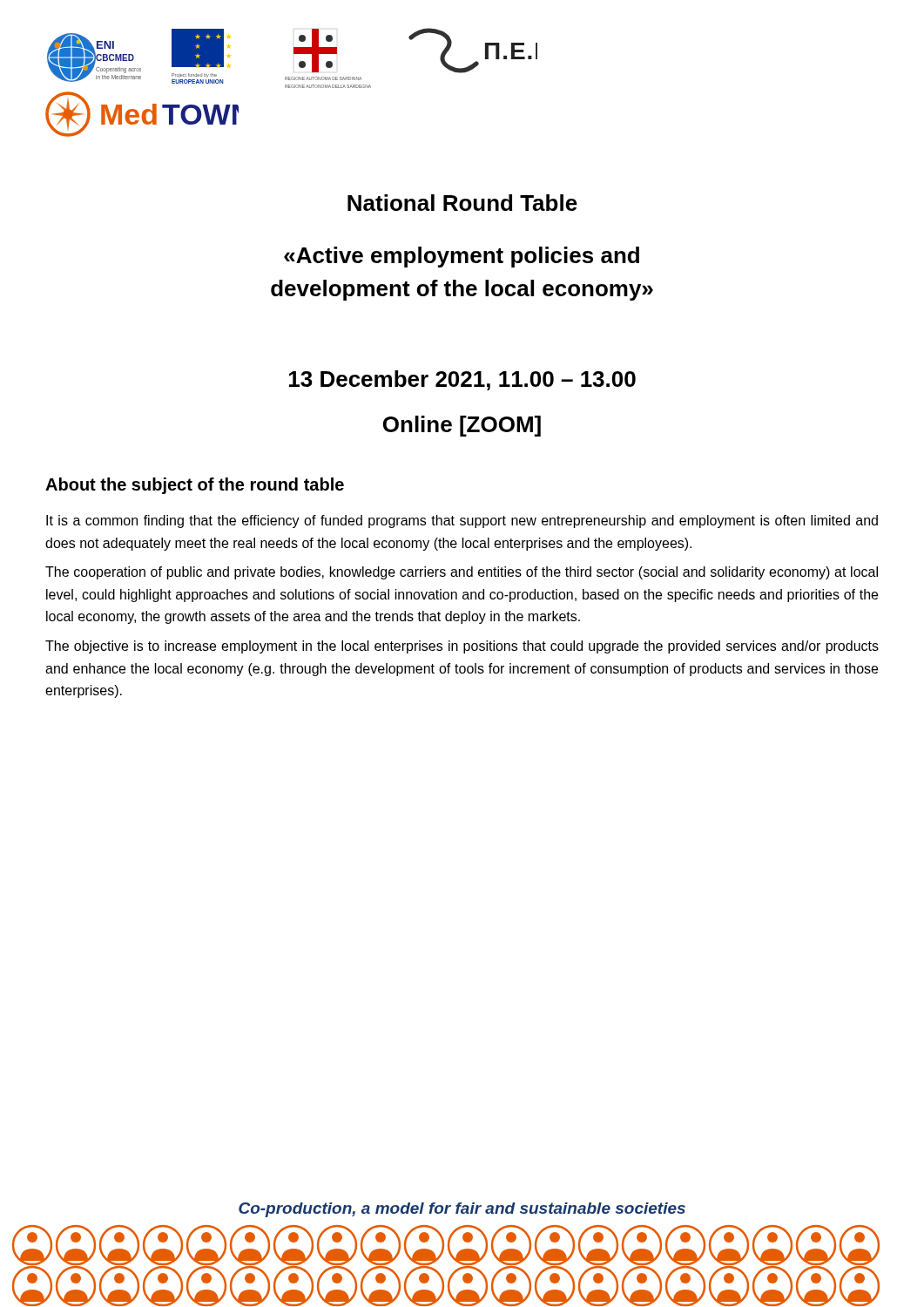This screenshot has height=1307, width=924.
Task: Click on the region starting "National Round Table"
Action: [x=462, y=203]
